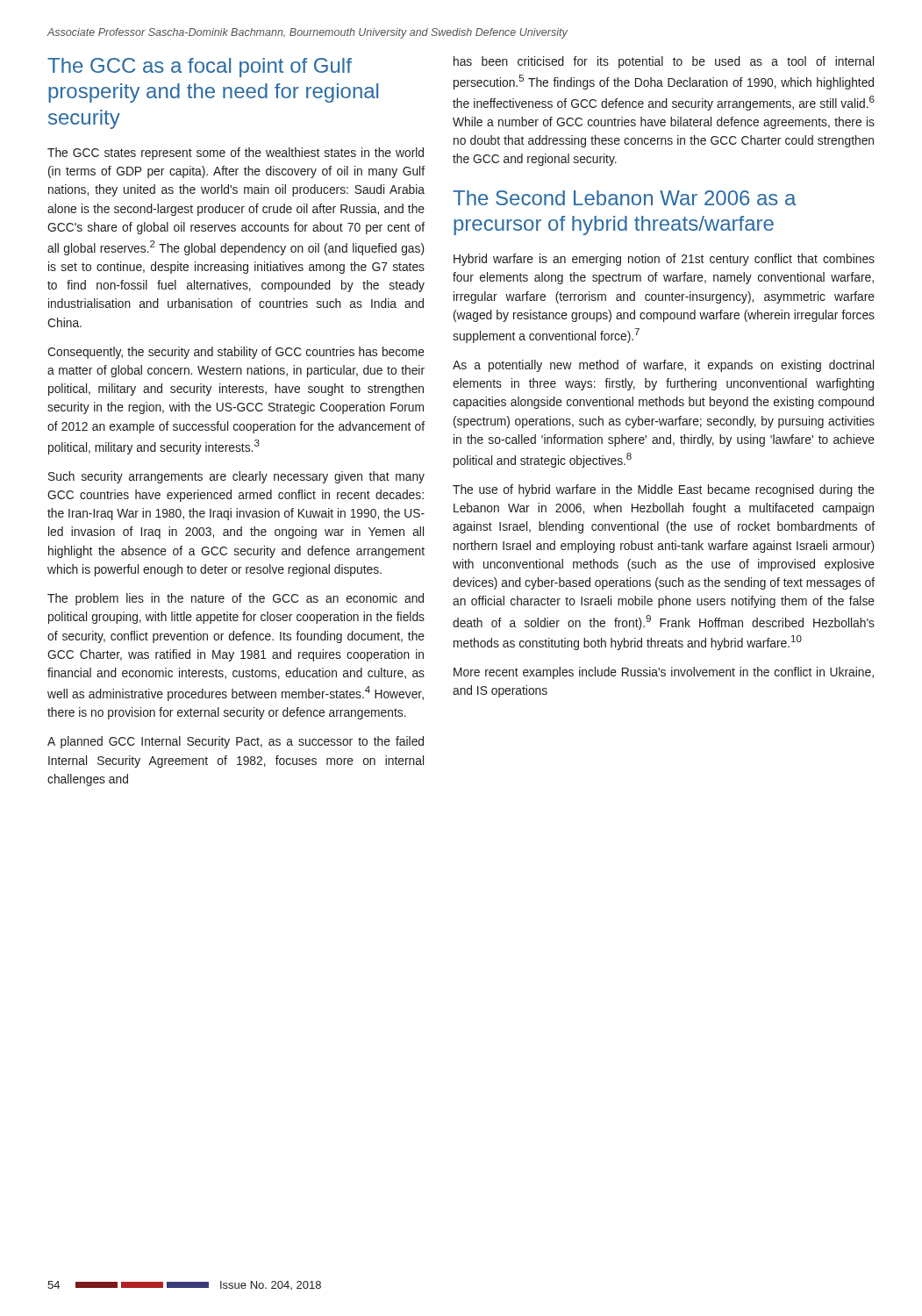922x1316 pixels.
Task: Select the text block with the text "A planned GCC Internal Security Pact, as a"
Action: 236,761
